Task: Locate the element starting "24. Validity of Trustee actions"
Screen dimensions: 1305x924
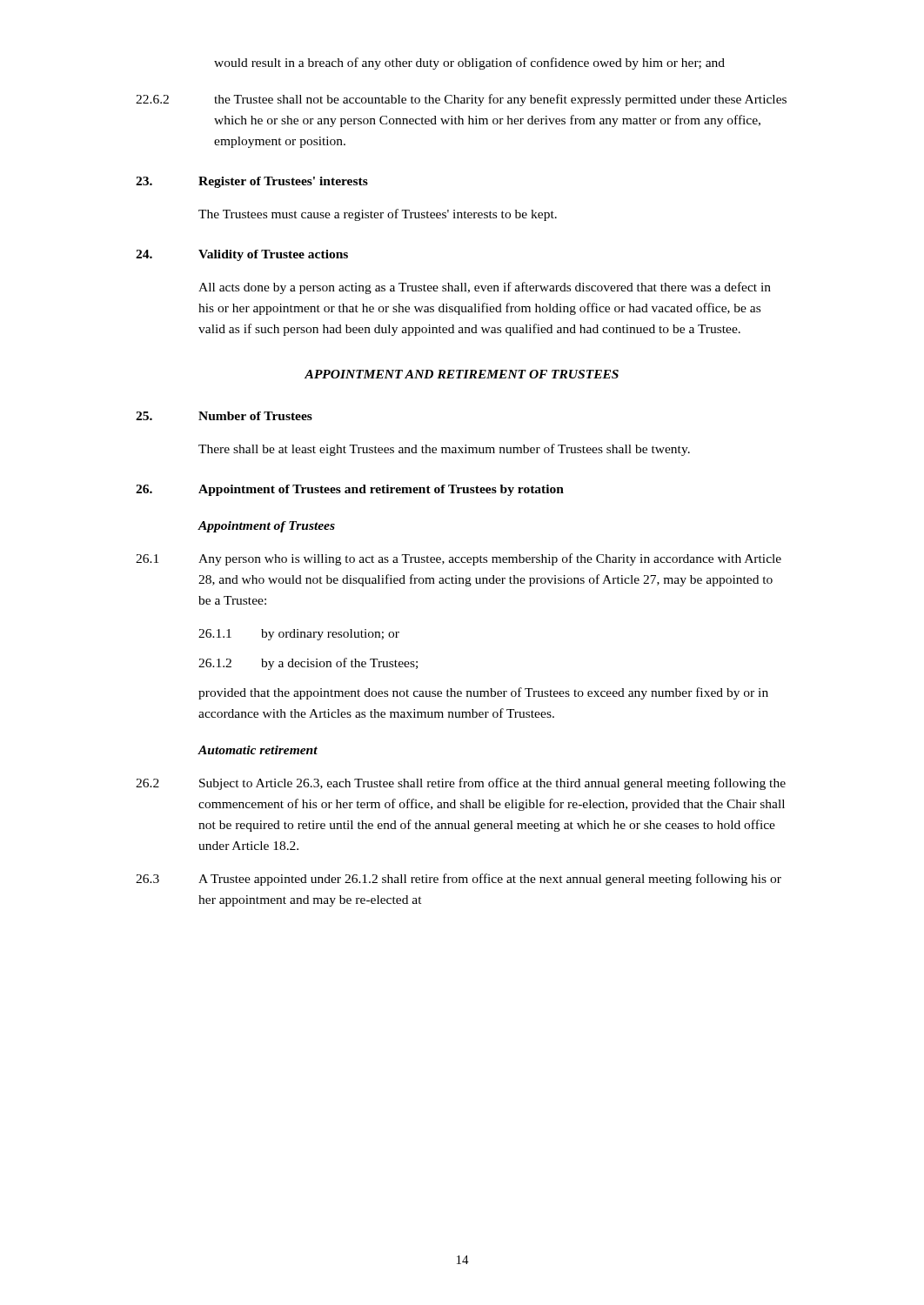Action: tap(242, 255)
